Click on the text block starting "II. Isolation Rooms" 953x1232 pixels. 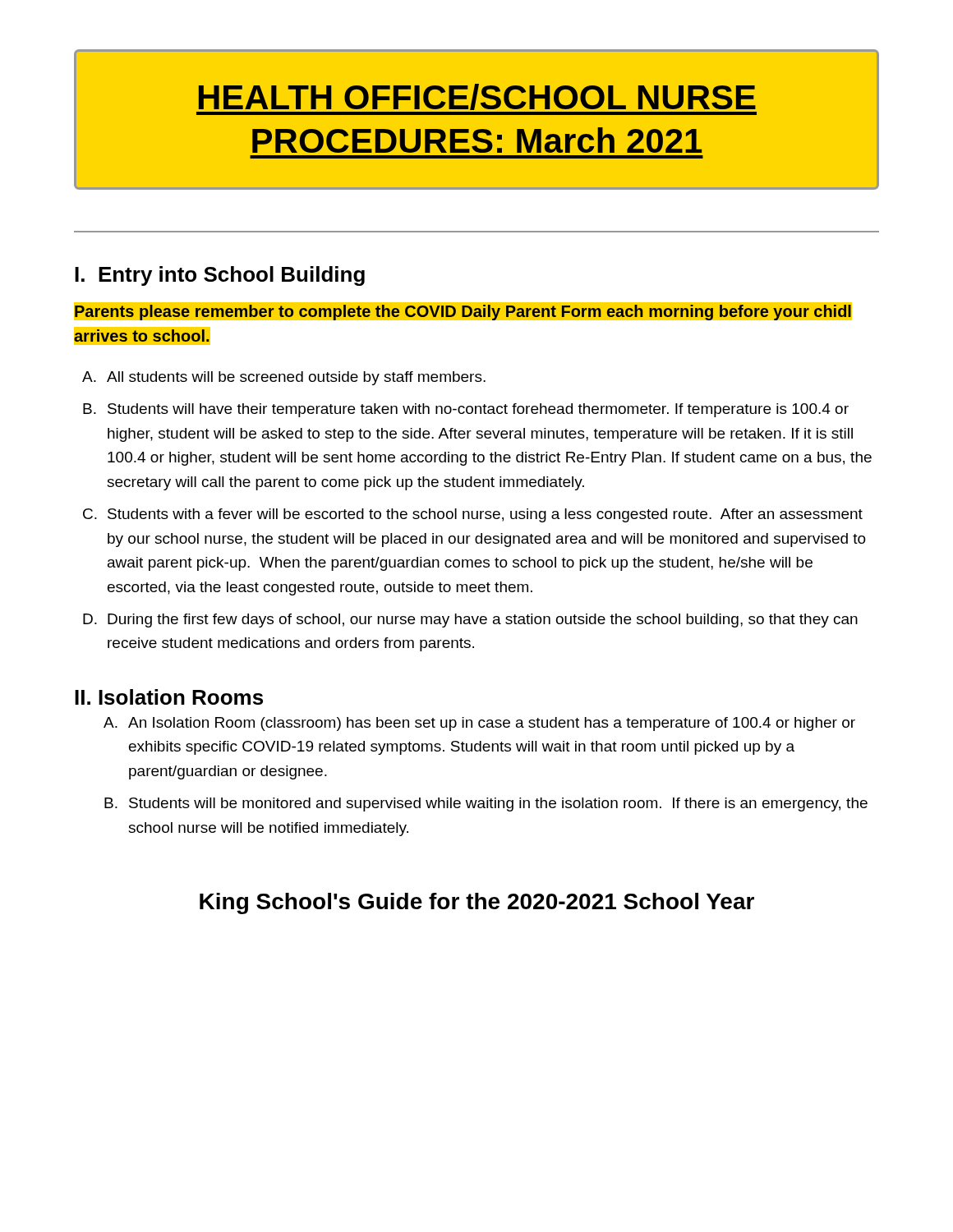[169, 697]
